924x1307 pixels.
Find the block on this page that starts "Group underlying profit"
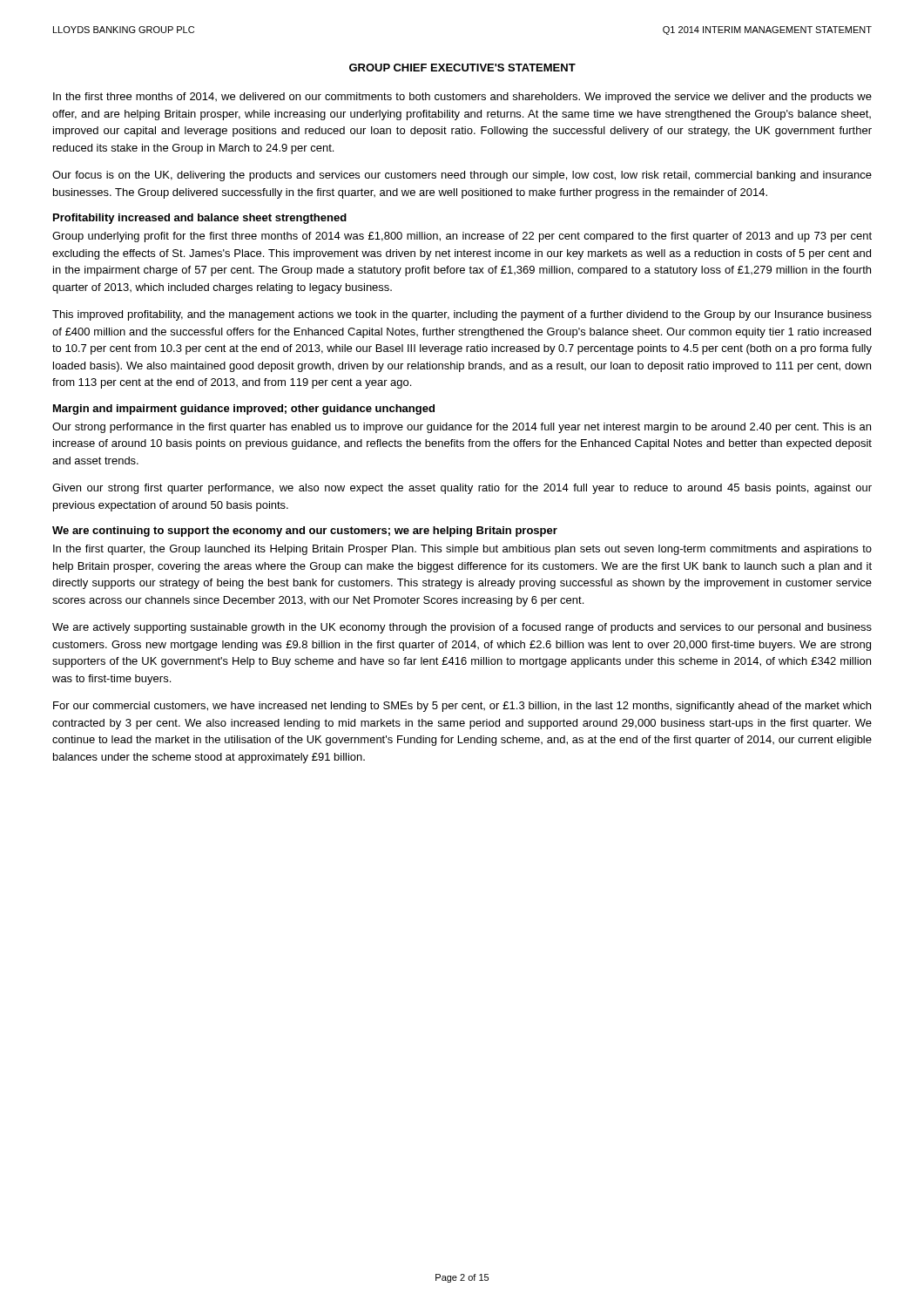click(462, 261)
